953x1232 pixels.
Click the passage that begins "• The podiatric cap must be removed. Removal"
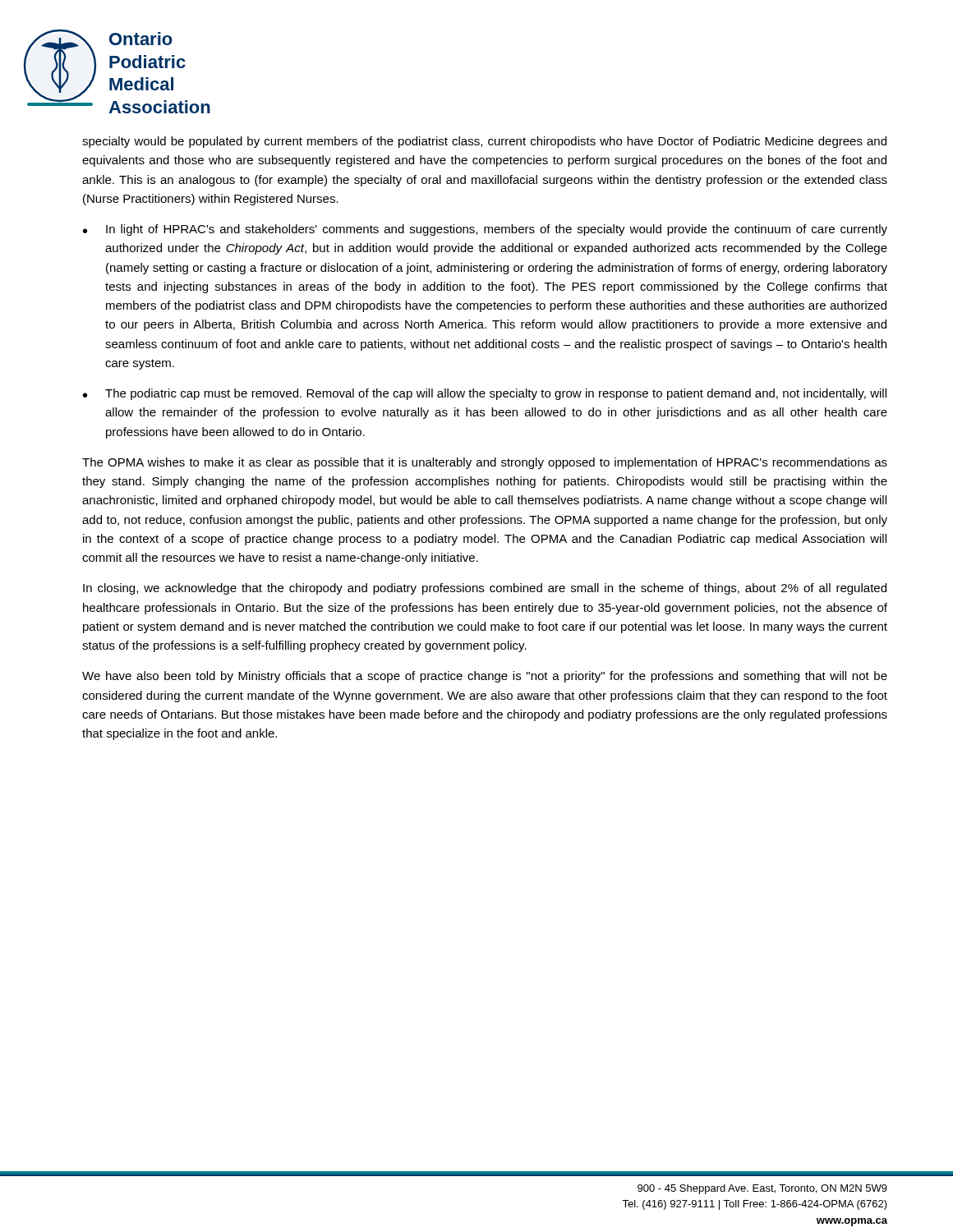(x=485, y=412)
